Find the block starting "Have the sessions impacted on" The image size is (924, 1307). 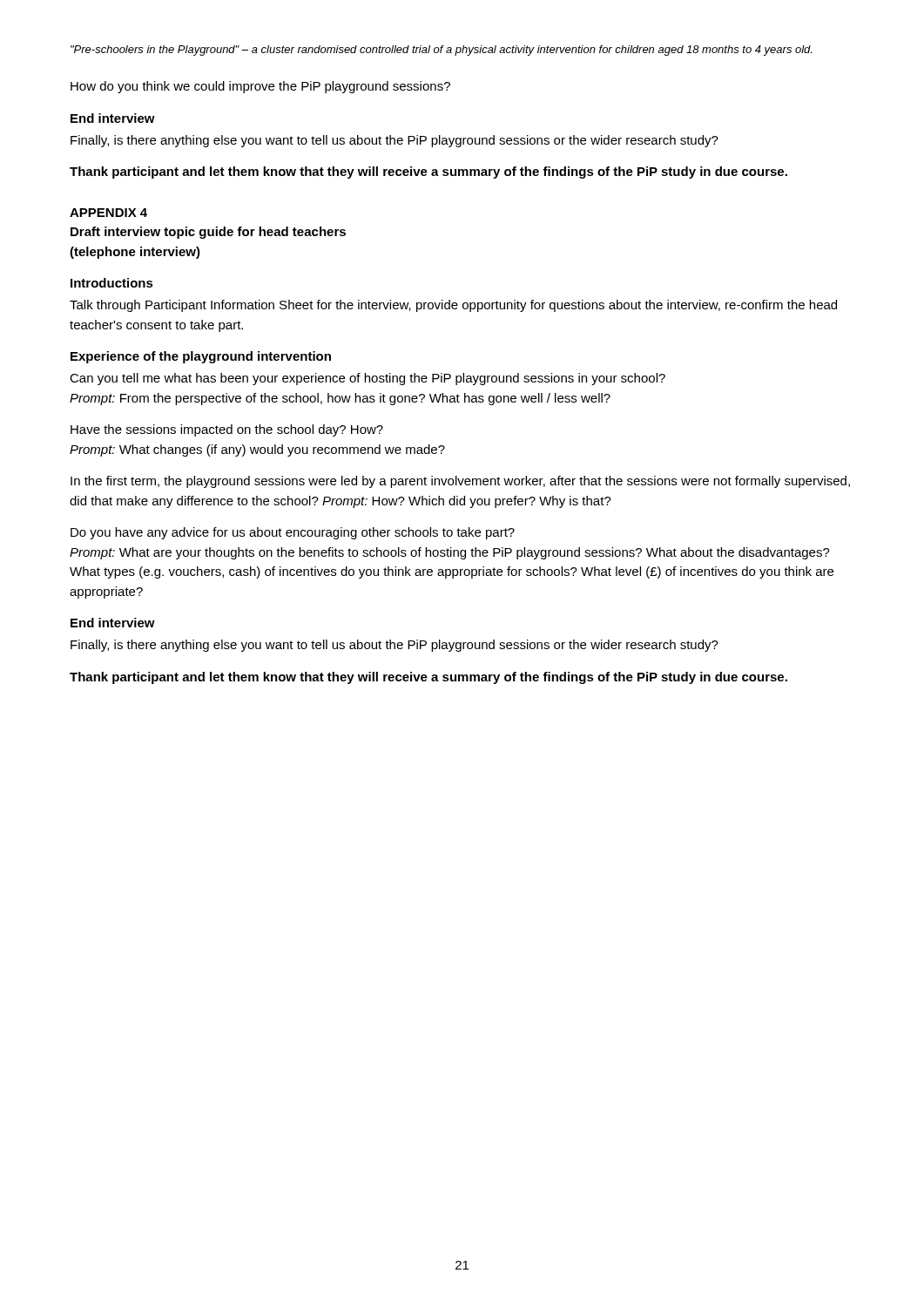[x=257, y=439]
